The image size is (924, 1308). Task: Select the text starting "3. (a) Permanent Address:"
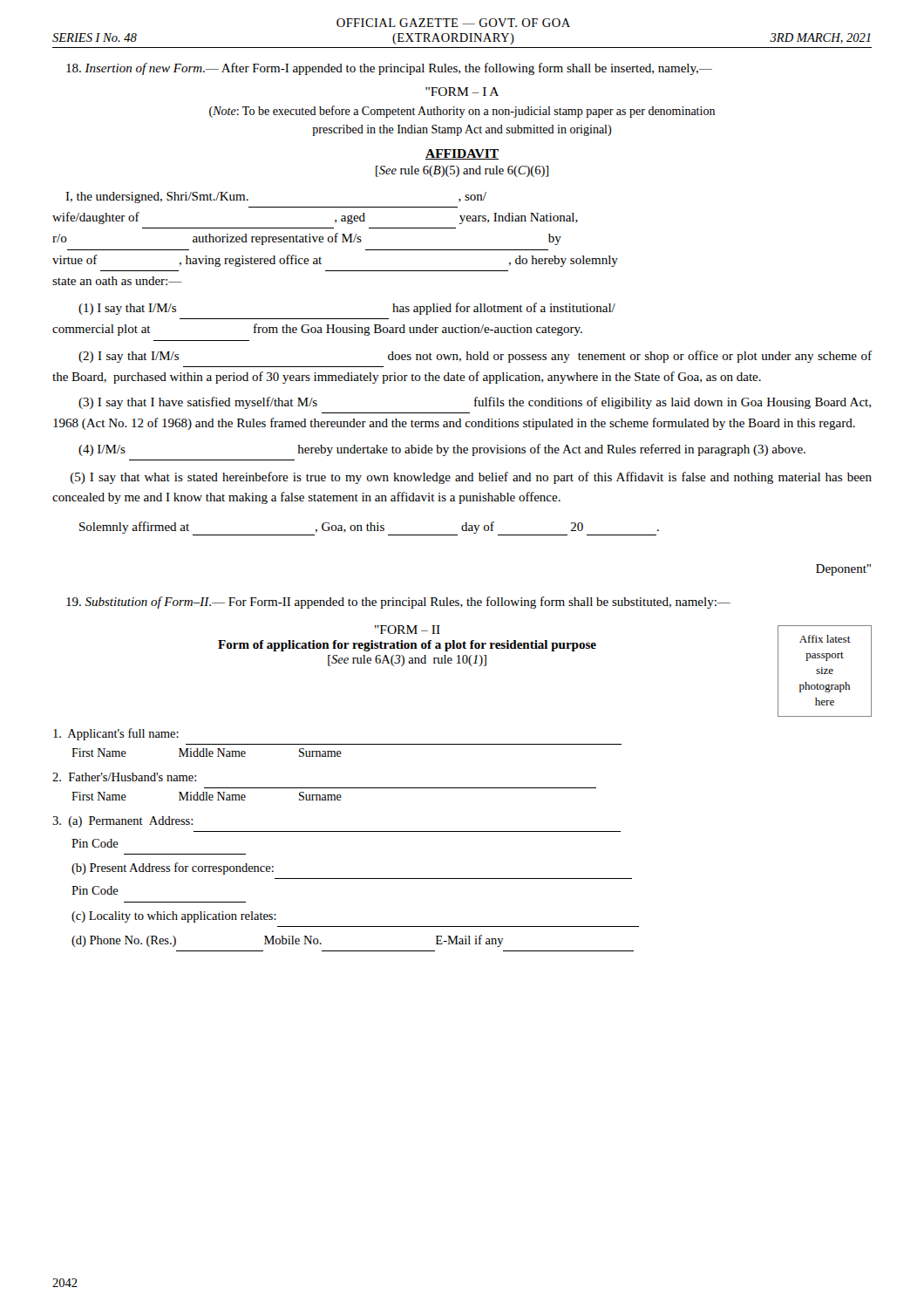click(x=337, y=821)
